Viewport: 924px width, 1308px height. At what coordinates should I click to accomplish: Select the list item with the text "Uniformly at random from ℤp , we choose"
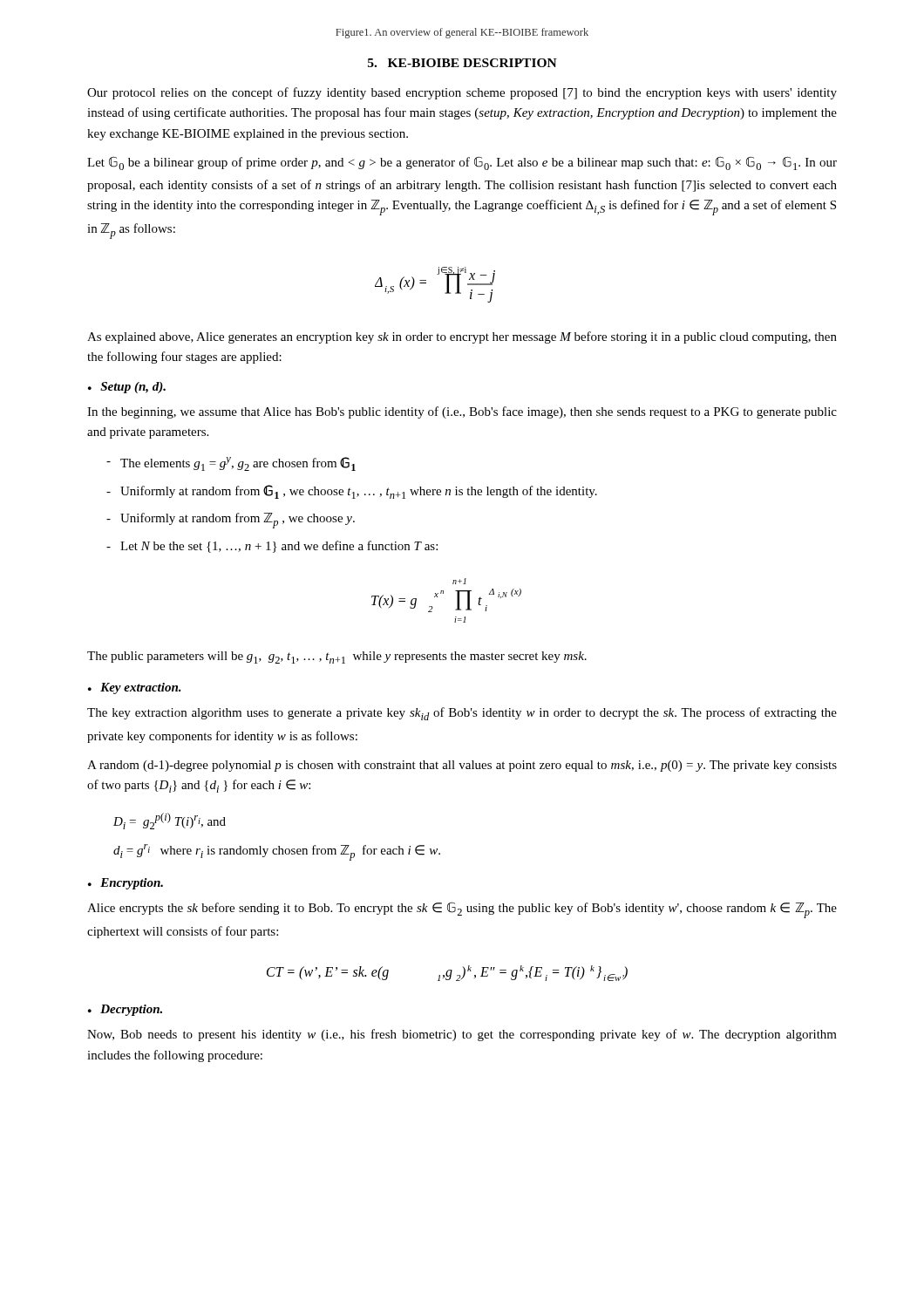(x=238, y=520)
